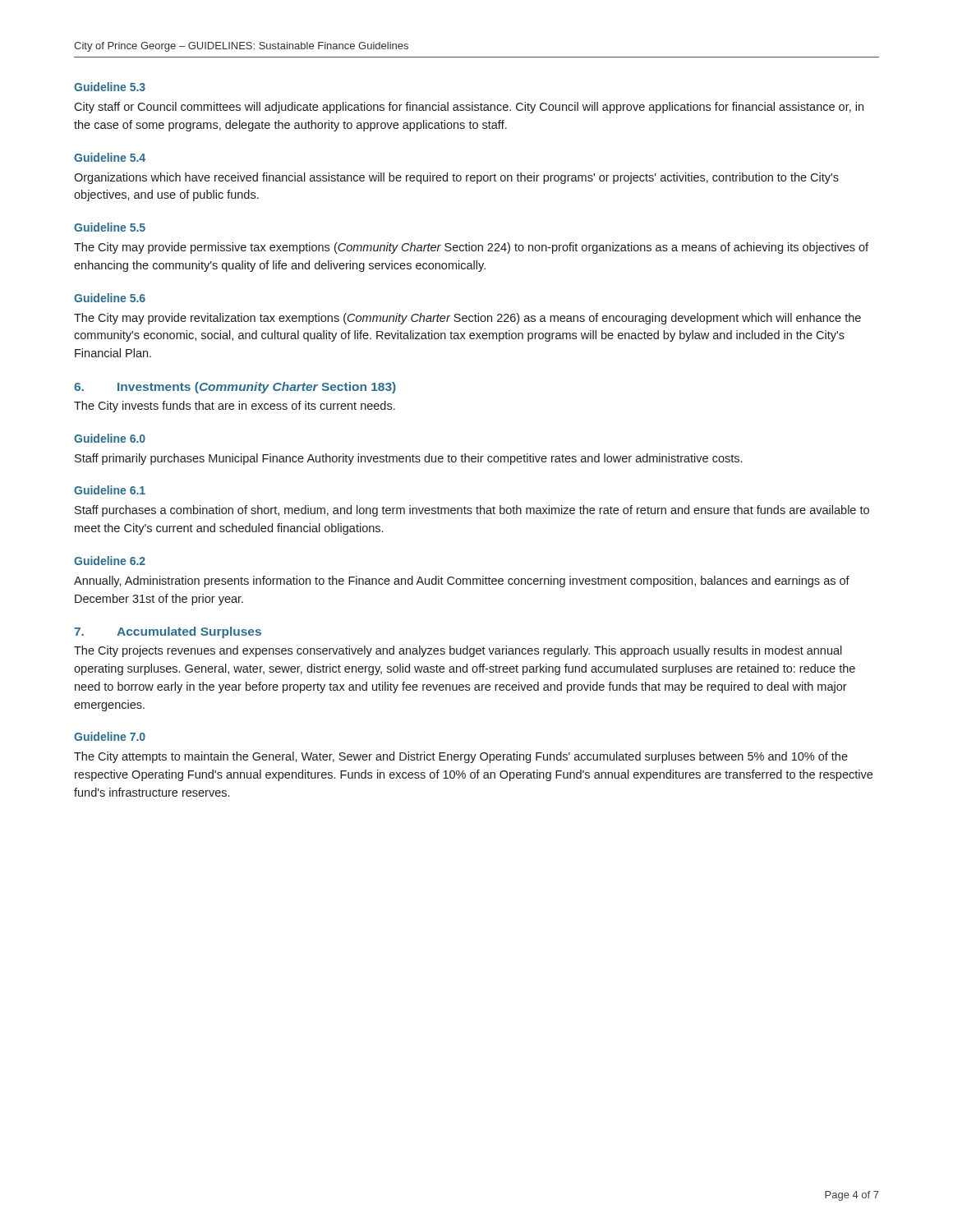Locate the block starting "Guideline 6.0"
The height and width of the screenshot is (1232, 953).
click(x=110, y=438)
